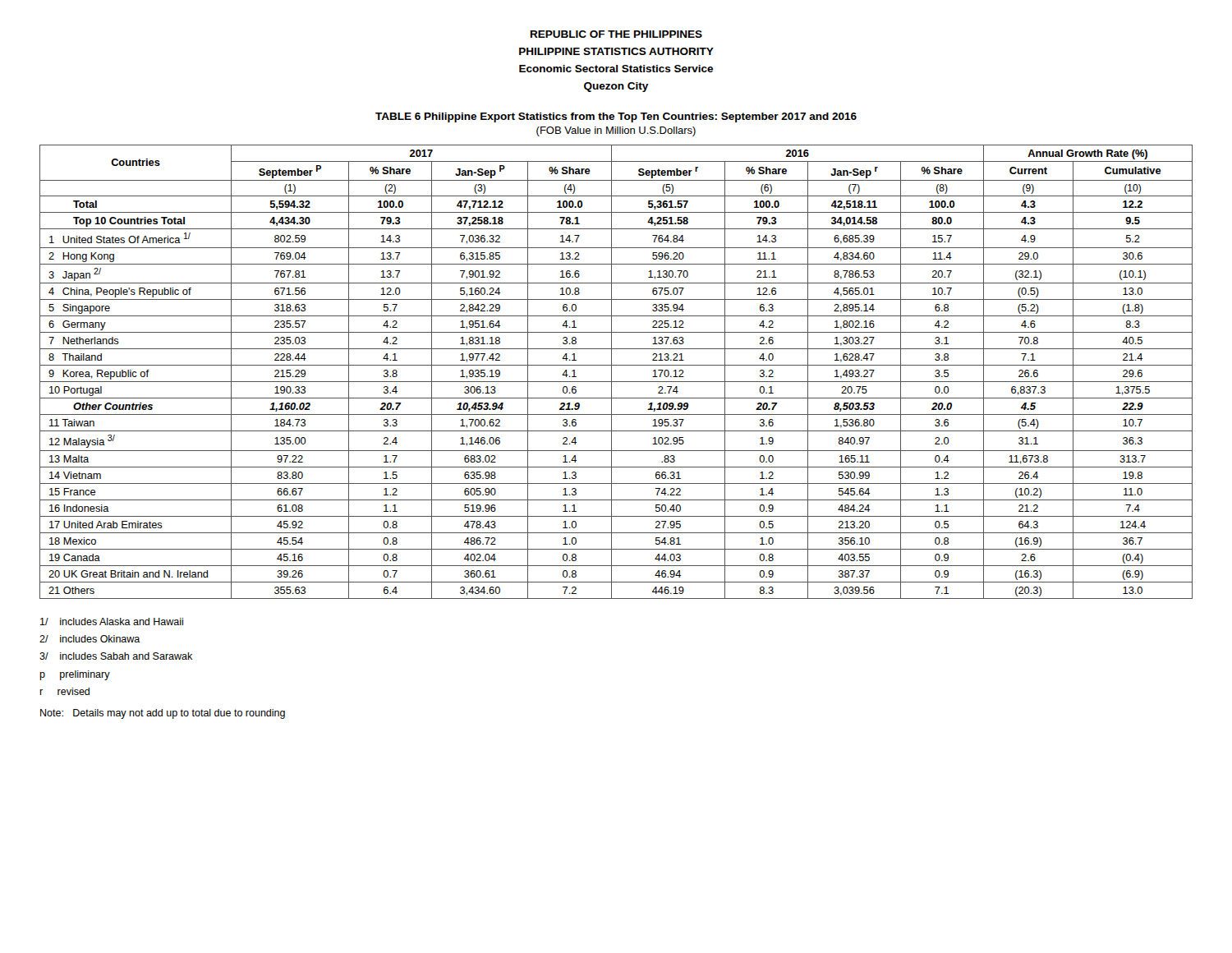The height and width of the screenshot is (953, 1232).
Task: Where is the title that starts "TABLE 6 Philippine Export Statistics from the"?
Action: [616, 116]
